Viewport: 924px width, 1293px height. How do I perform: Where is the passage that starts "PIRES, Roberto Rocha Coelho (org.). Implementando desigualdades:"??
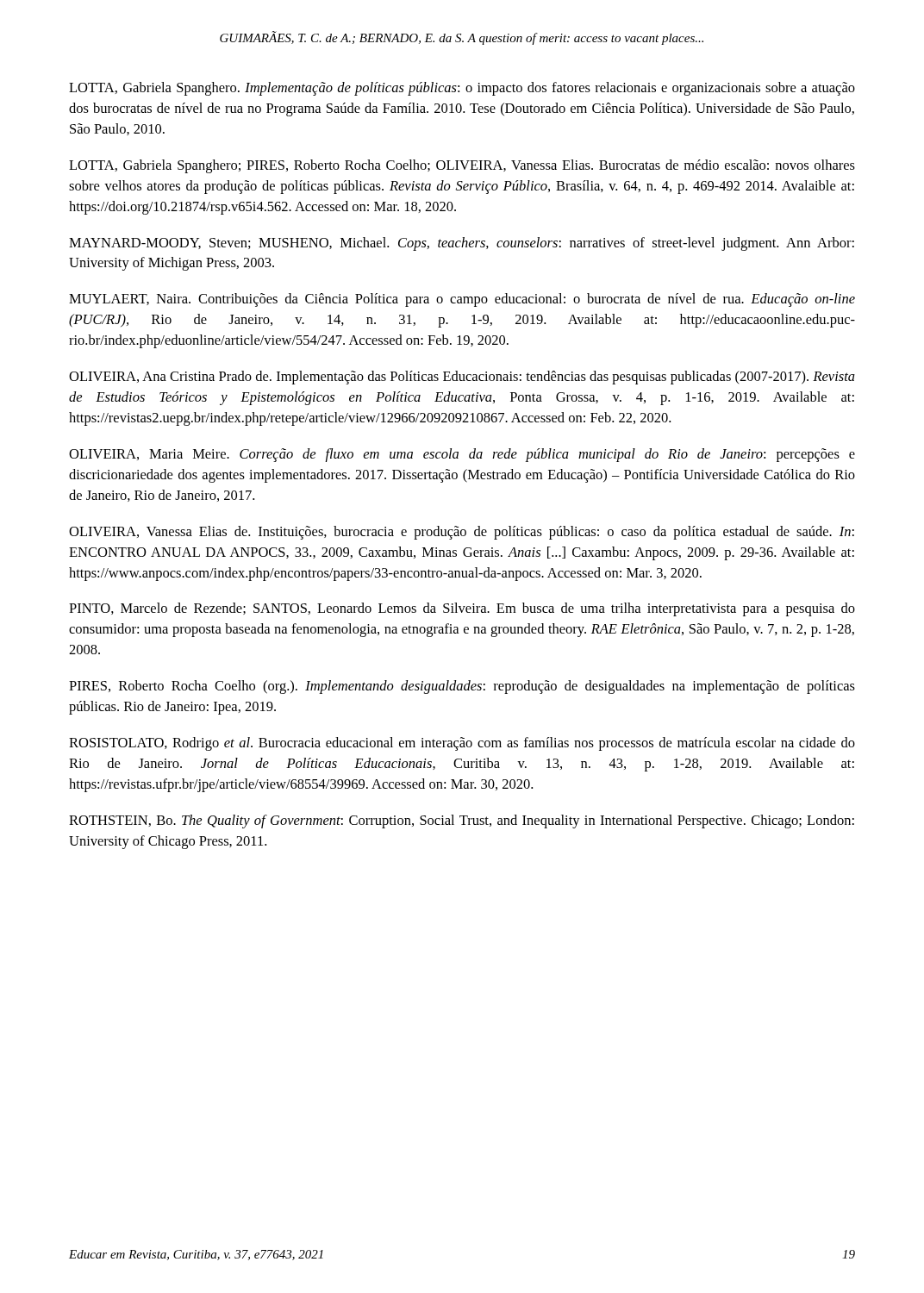pyautogui.click(x=462, y=696)
